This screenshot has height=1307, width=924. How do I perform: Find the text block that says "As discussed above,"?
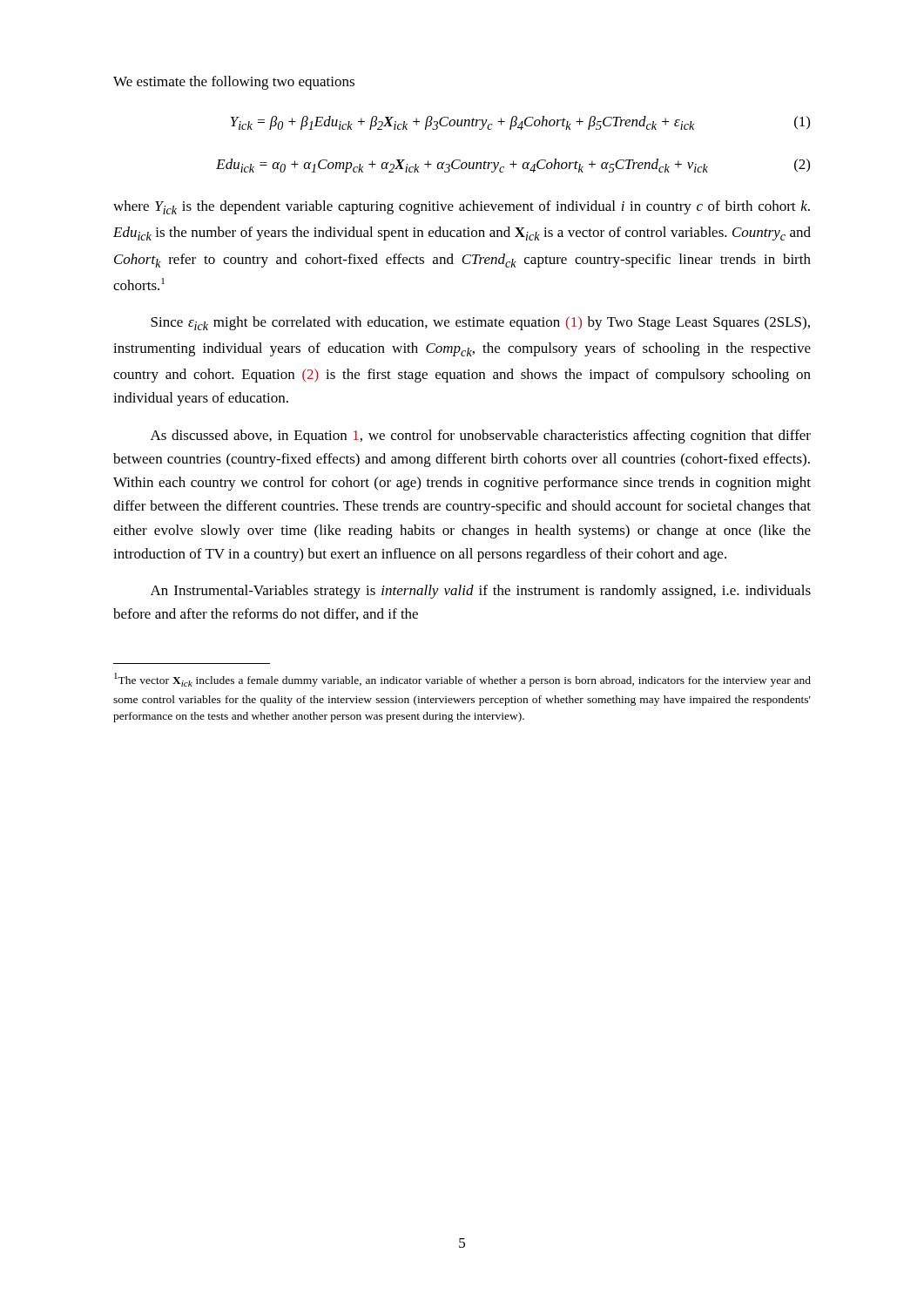pos(462,494)
